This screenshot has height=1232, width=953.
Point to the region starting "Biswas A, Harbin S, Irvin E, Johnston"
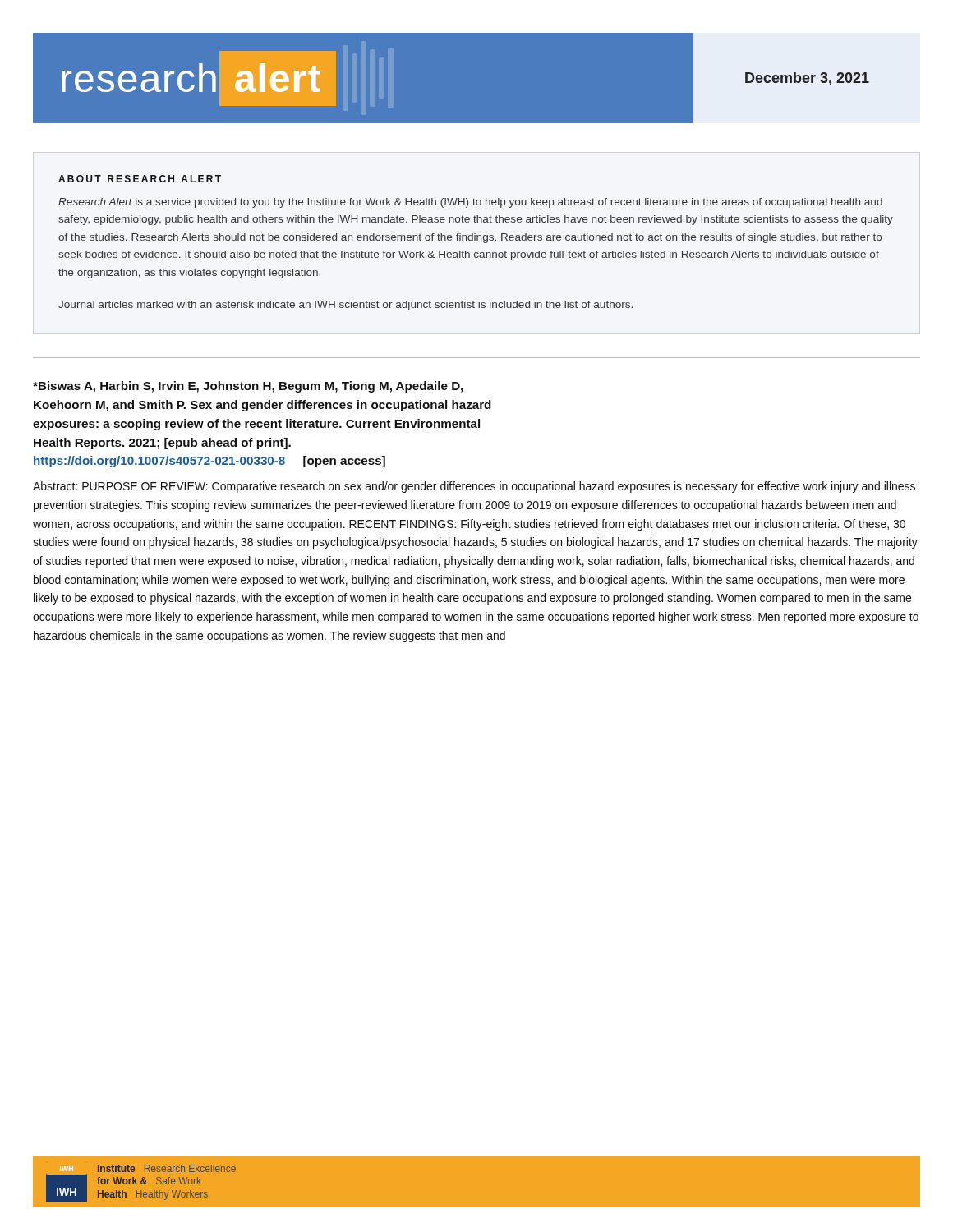pos(262,414)
